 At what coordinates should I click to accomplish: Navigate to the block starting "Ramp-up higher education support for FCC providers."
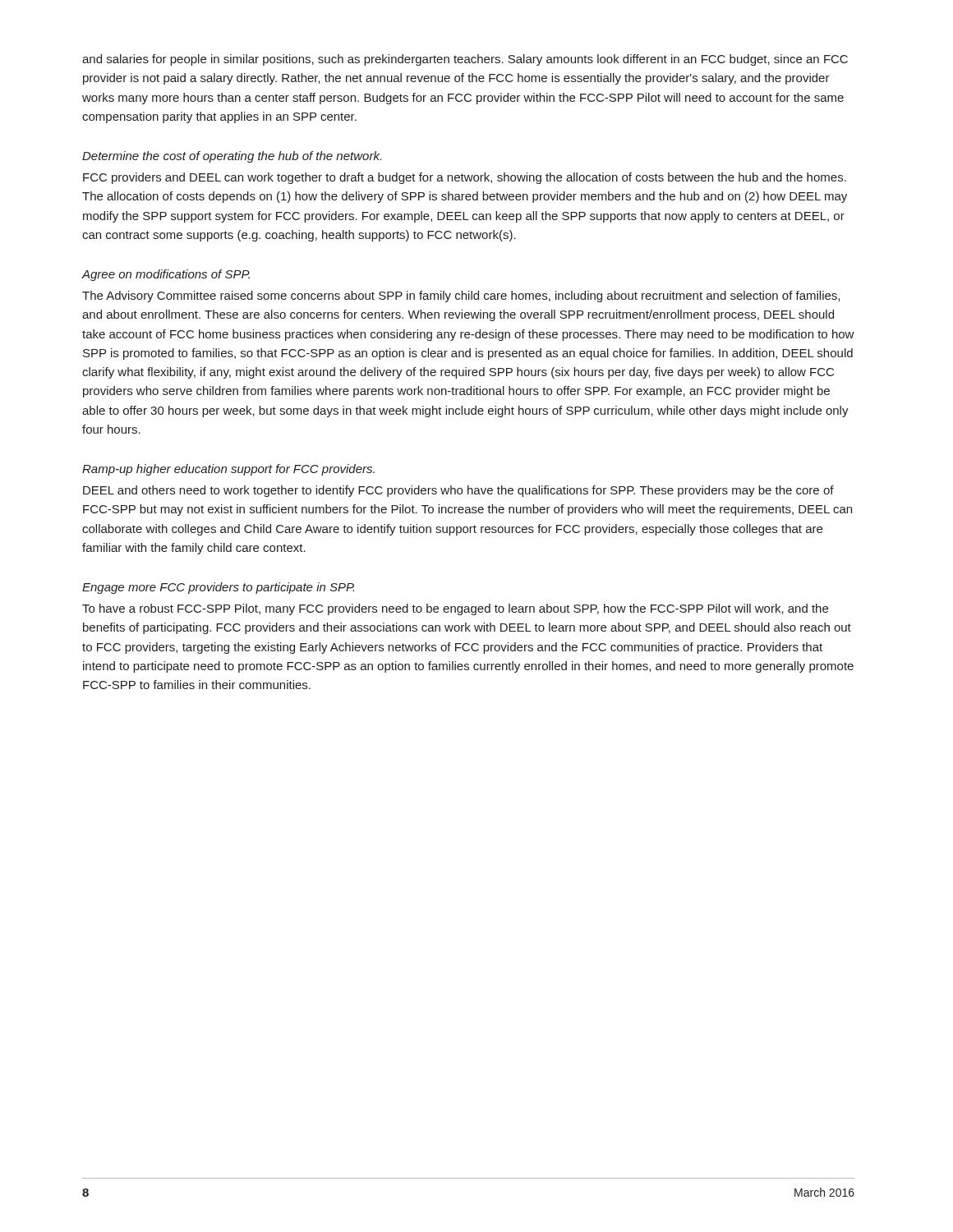228,470
